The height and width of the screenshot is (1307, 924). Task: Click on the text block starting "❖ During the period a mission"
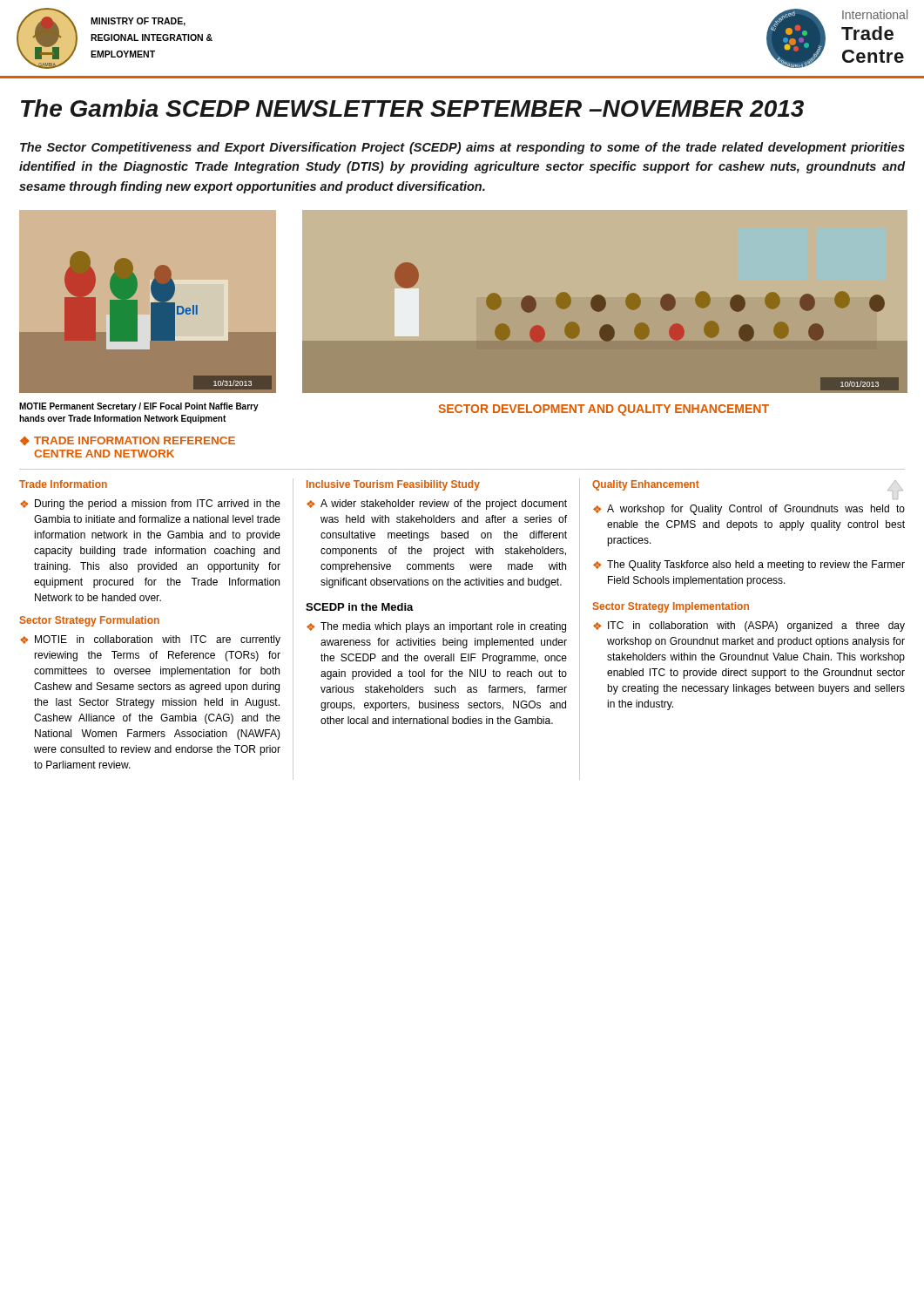pos(150,551)
